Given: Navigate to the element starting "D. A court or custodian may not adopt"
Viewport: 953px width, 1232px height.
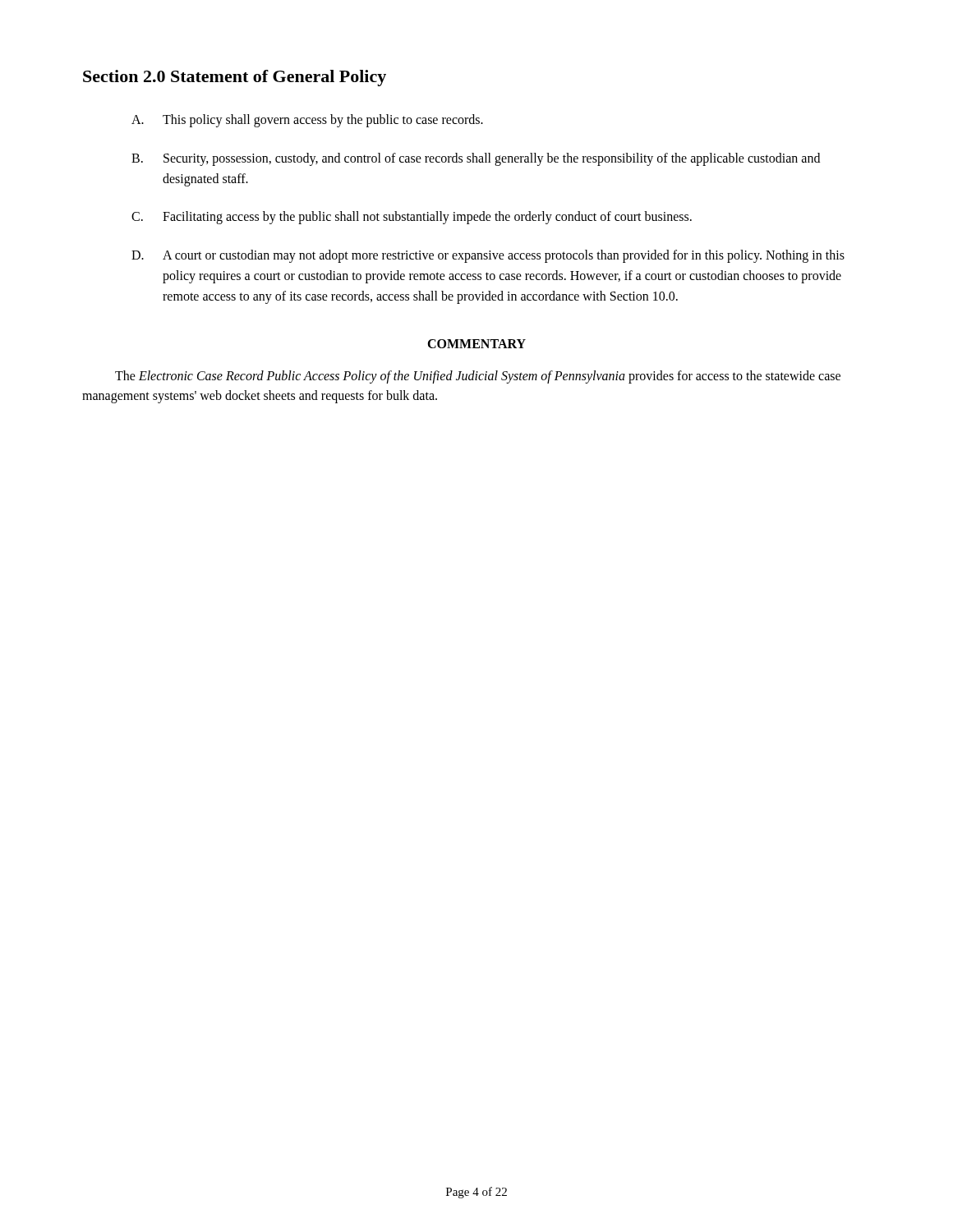Looking at the screenshot, I should [501, 276].
